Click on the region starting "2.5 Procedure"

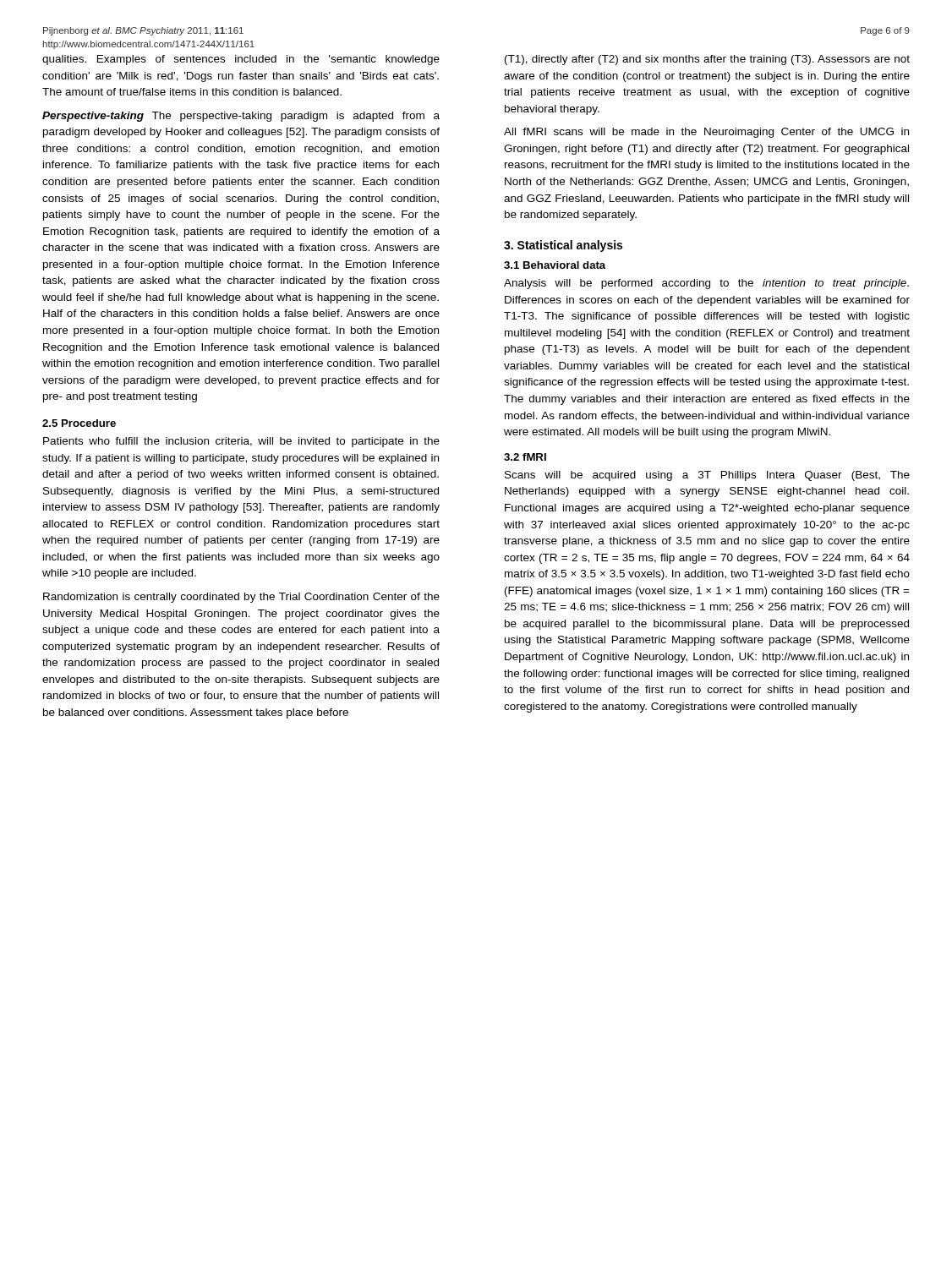79,423
